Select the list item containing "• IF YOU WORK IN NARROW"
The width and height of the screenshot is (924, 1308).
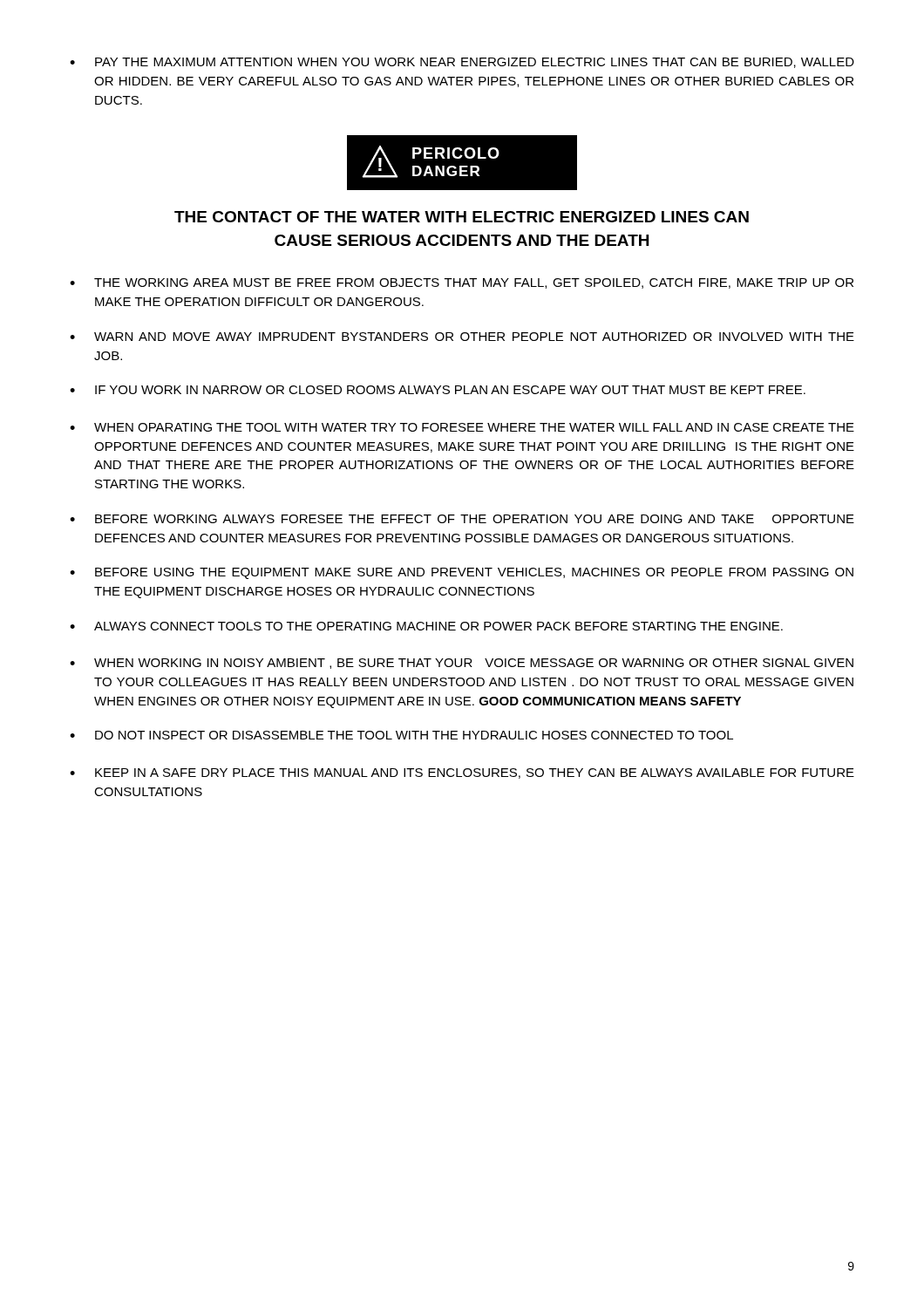pyautogui.click(x=462, y=391)
